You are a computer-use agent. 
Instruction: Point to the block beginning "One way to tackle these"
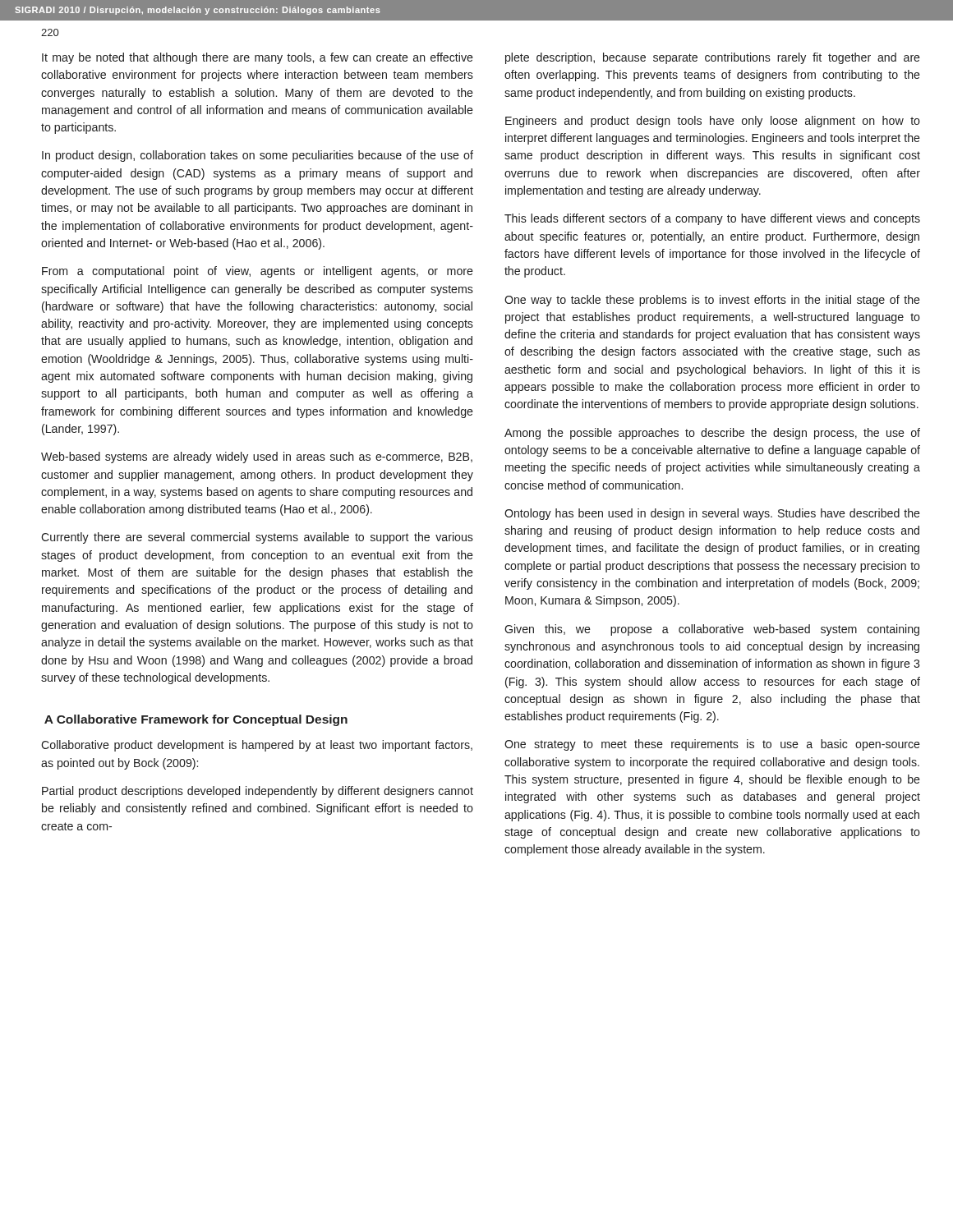(712, 352)
